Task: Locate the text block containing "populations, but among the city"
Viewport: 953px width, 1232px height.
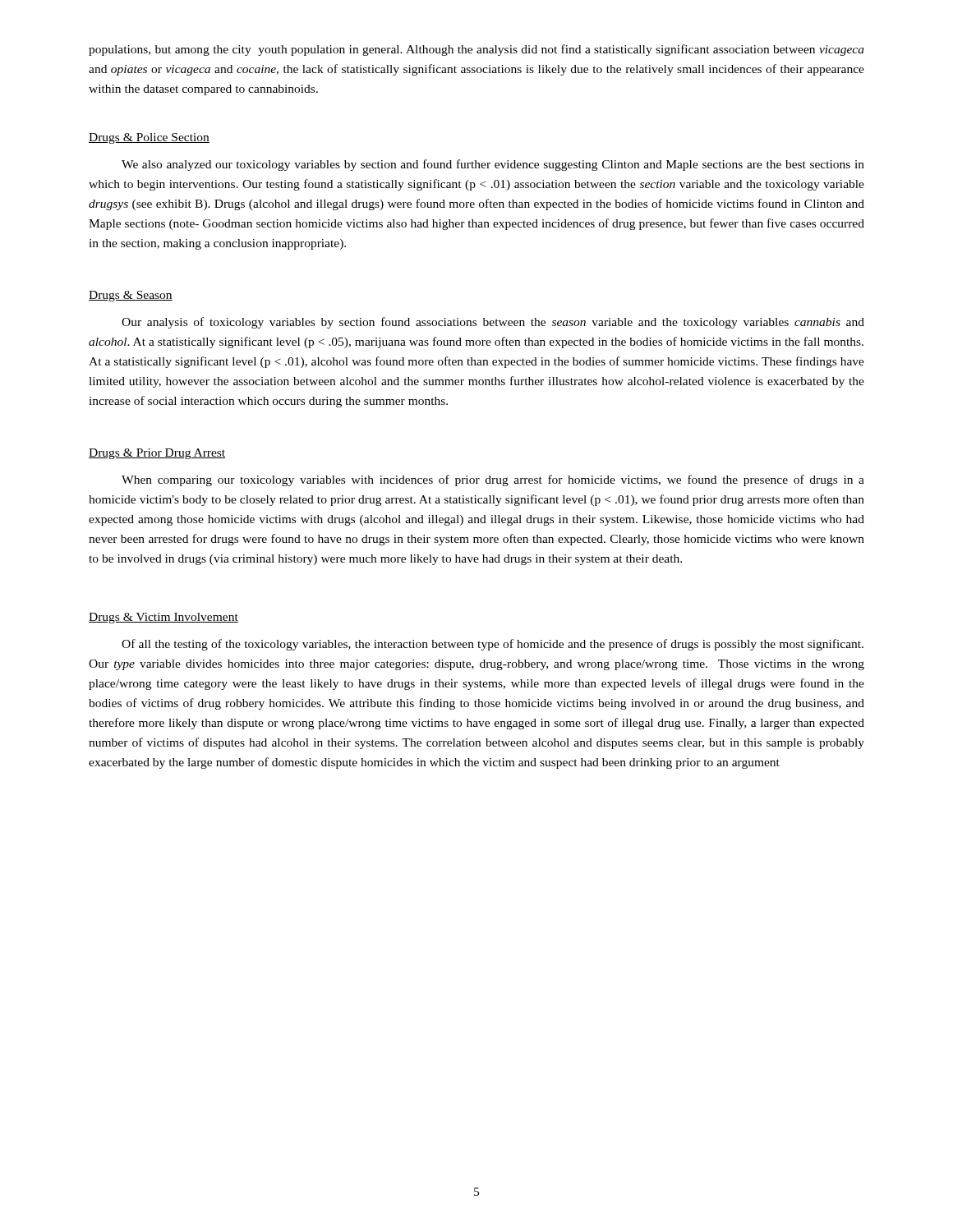Action: (476, 69)
